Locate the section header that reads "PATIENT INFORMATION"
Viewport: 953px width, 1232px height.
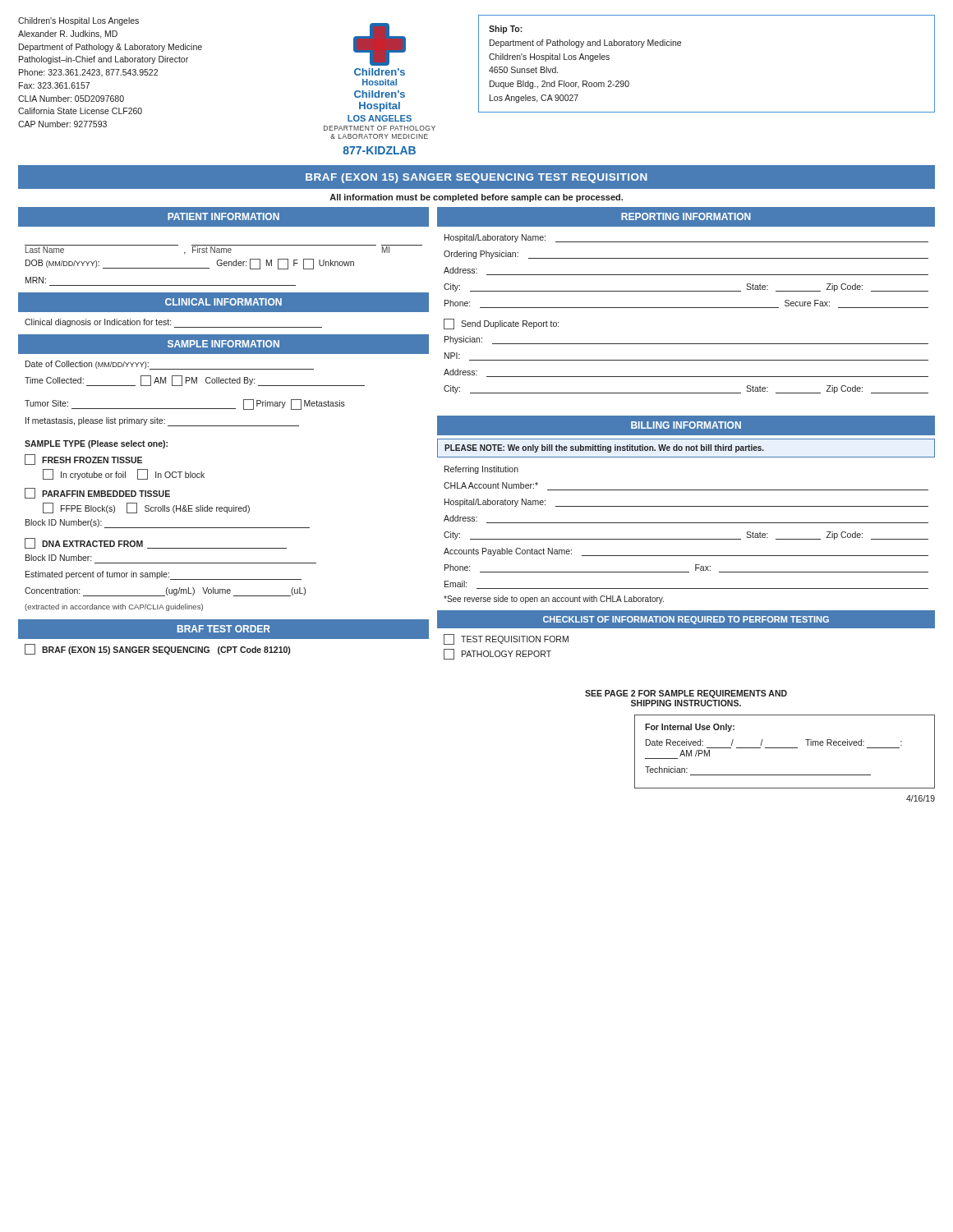(223, 217)
